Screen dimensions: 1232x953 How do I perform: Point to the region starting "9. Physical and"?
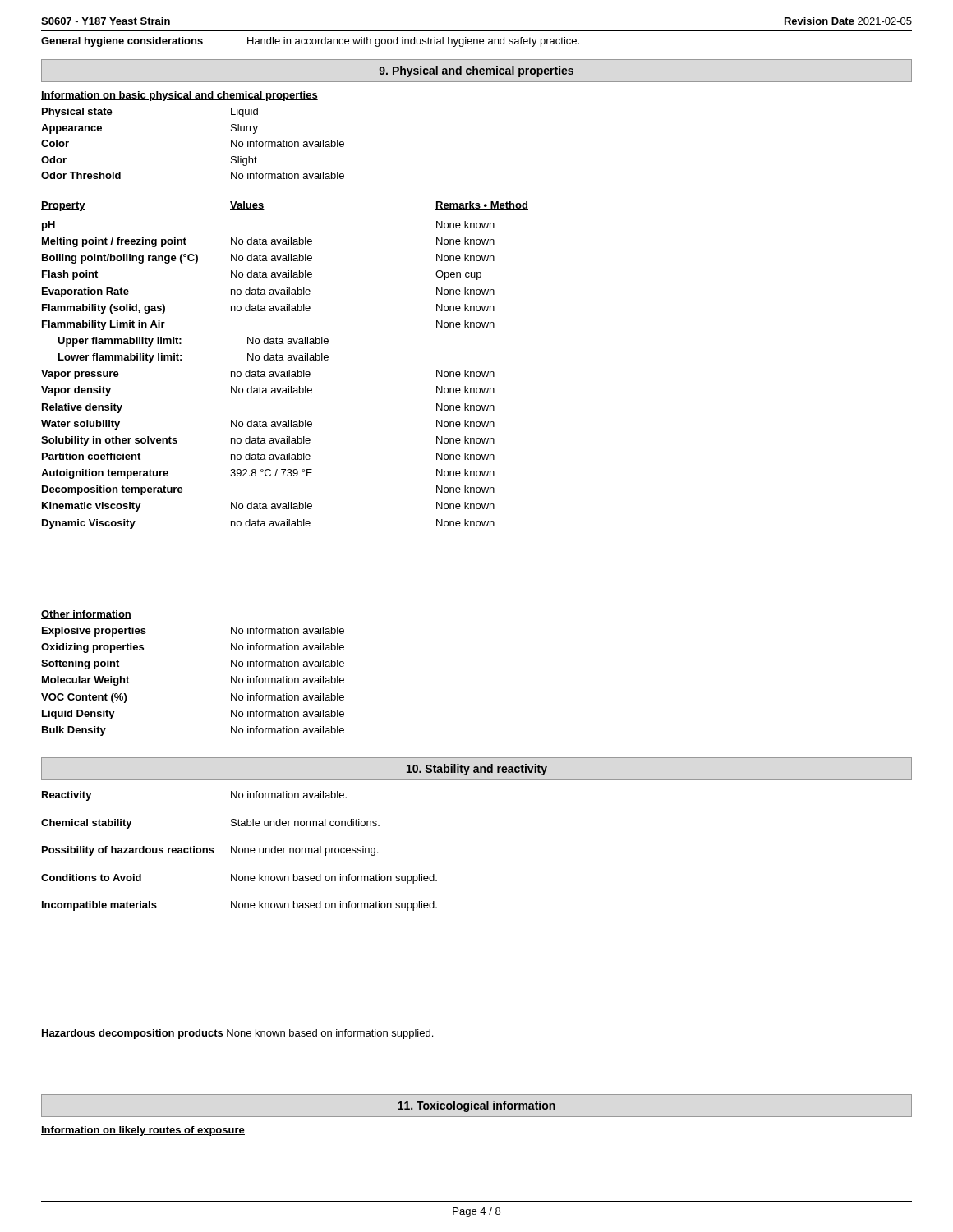pyautogui.click(x=476, y=71)
